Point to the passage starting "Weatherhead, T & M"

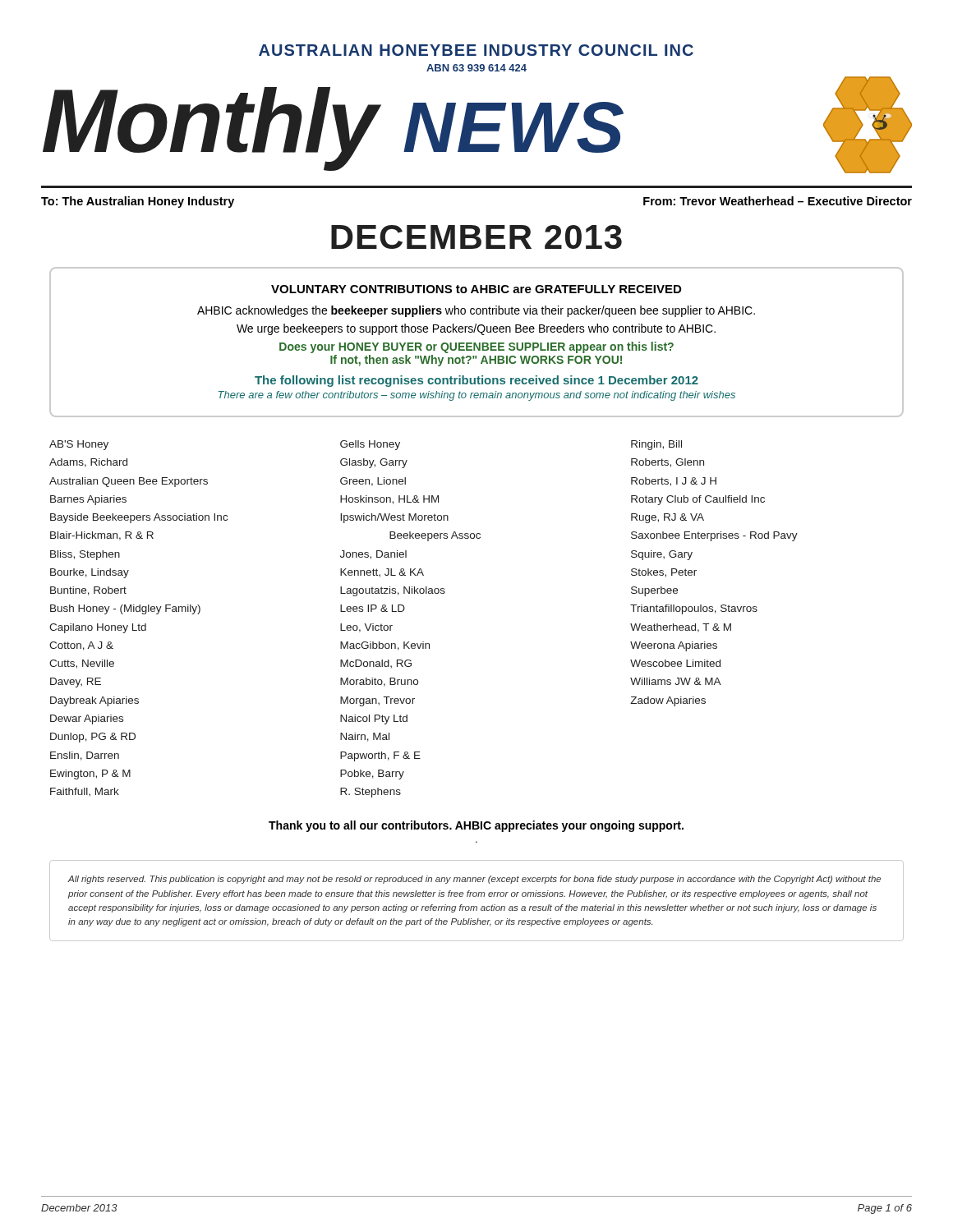(681, 627)
